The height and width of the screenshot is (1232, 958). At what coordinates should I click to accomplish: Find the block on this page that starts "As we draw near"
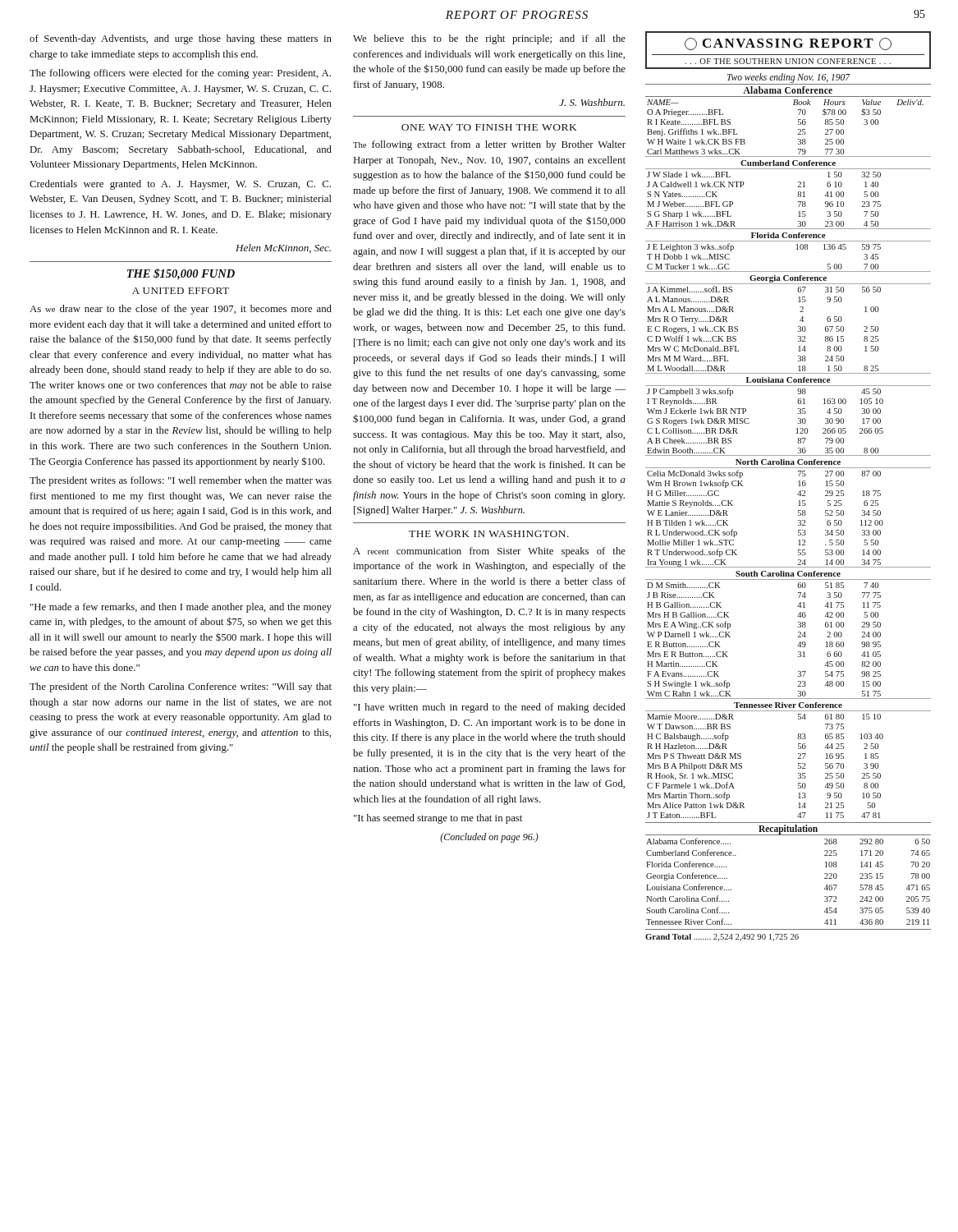[x=181, y=529]
